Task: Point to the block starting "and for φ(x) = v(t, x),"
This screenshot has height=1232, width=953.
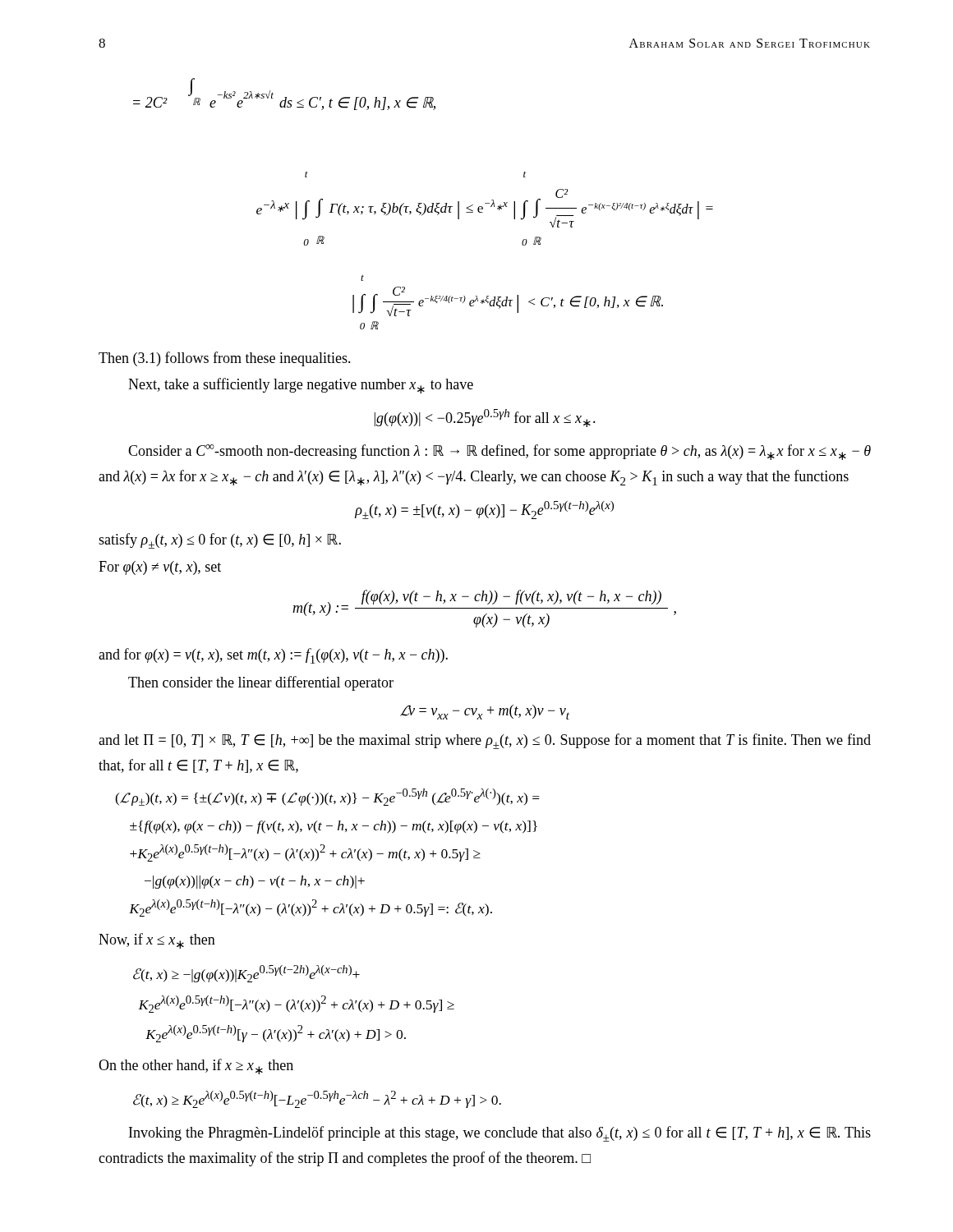Action: (274, 656)
